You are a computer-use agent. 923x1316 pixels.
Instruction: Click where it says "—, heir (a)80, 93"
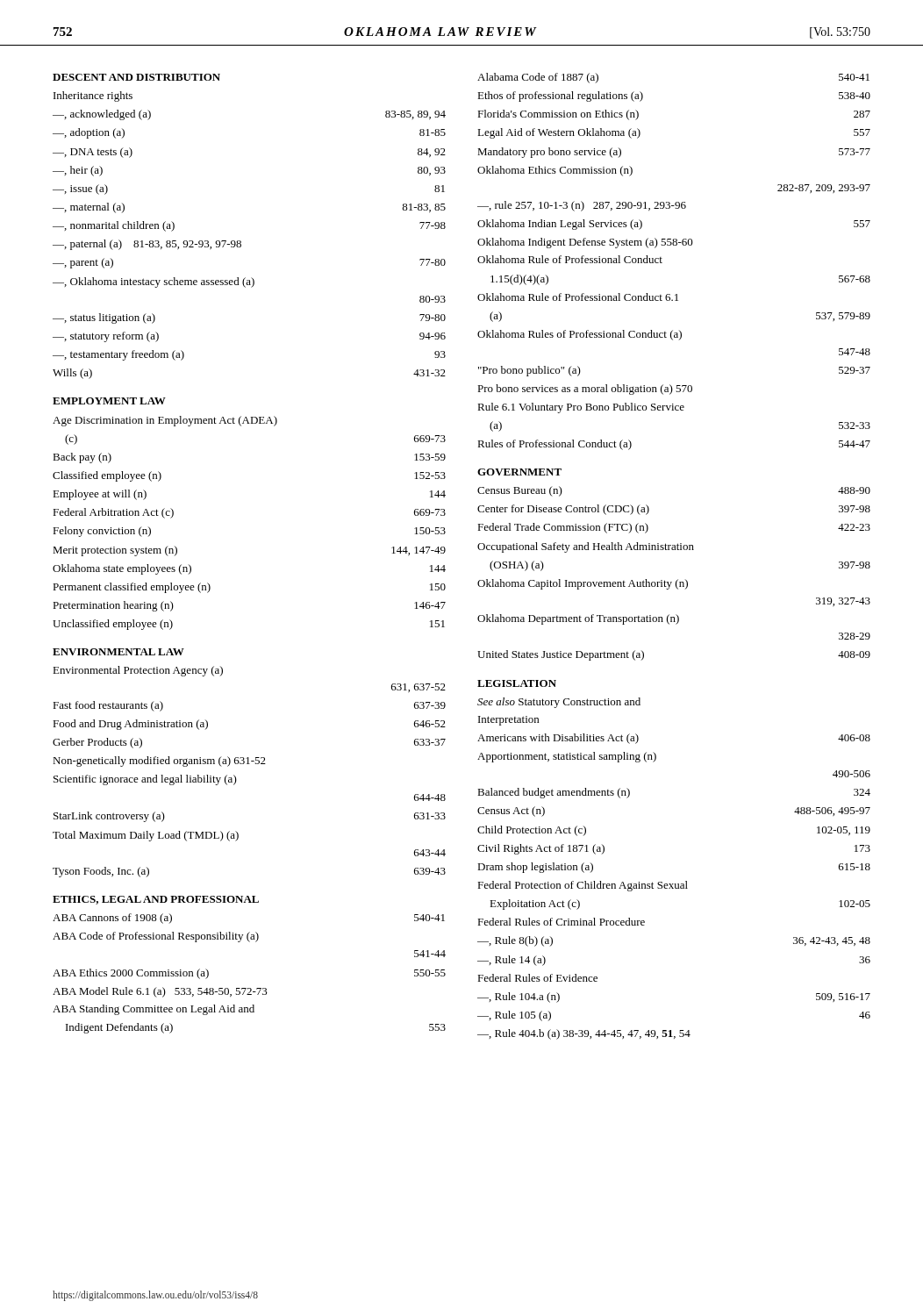click(x=86, y=171)
